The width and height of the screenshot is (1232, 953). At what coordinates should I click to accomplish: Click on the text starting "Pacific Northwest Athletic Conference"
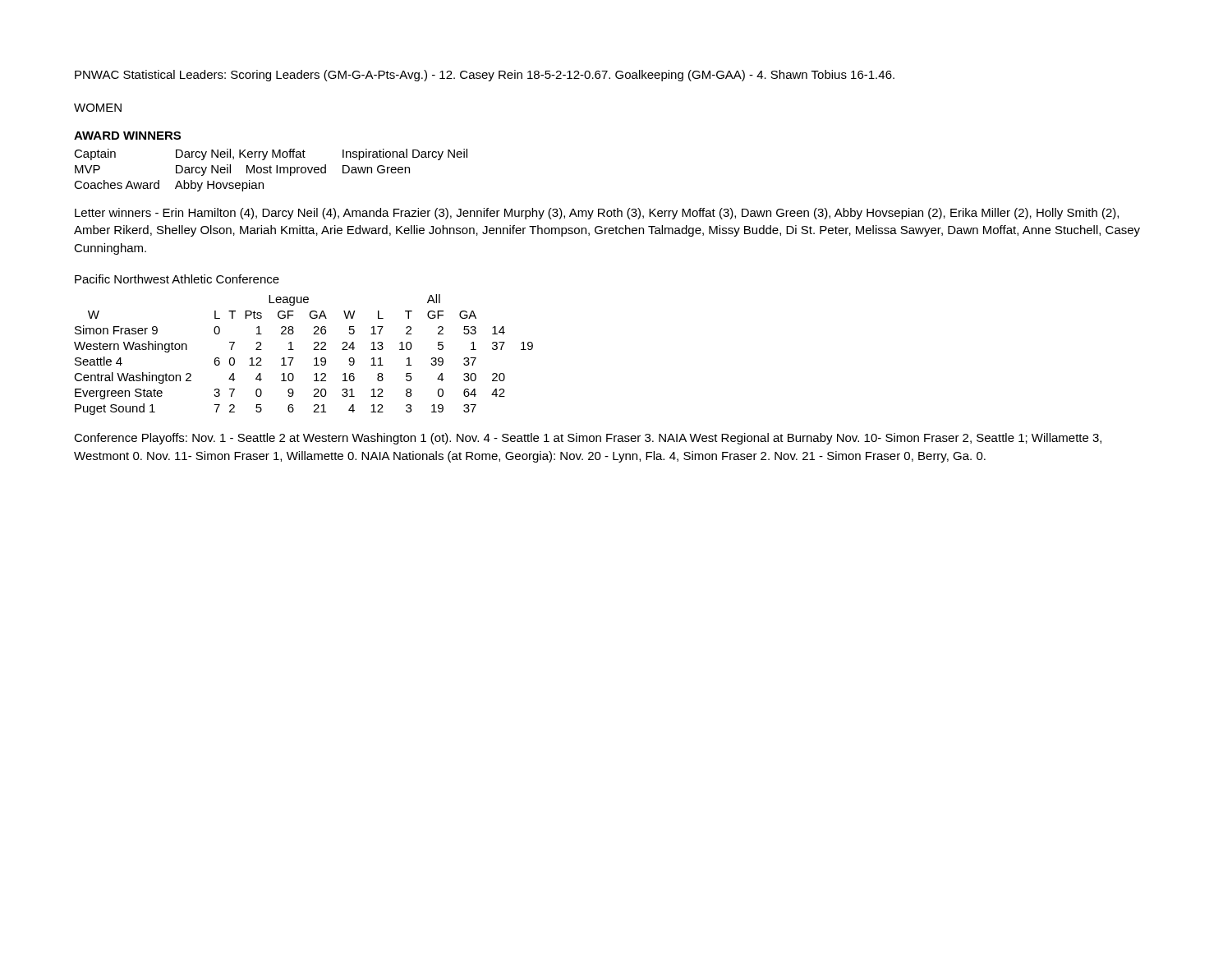pyautogui.click(x=177, y=279)
